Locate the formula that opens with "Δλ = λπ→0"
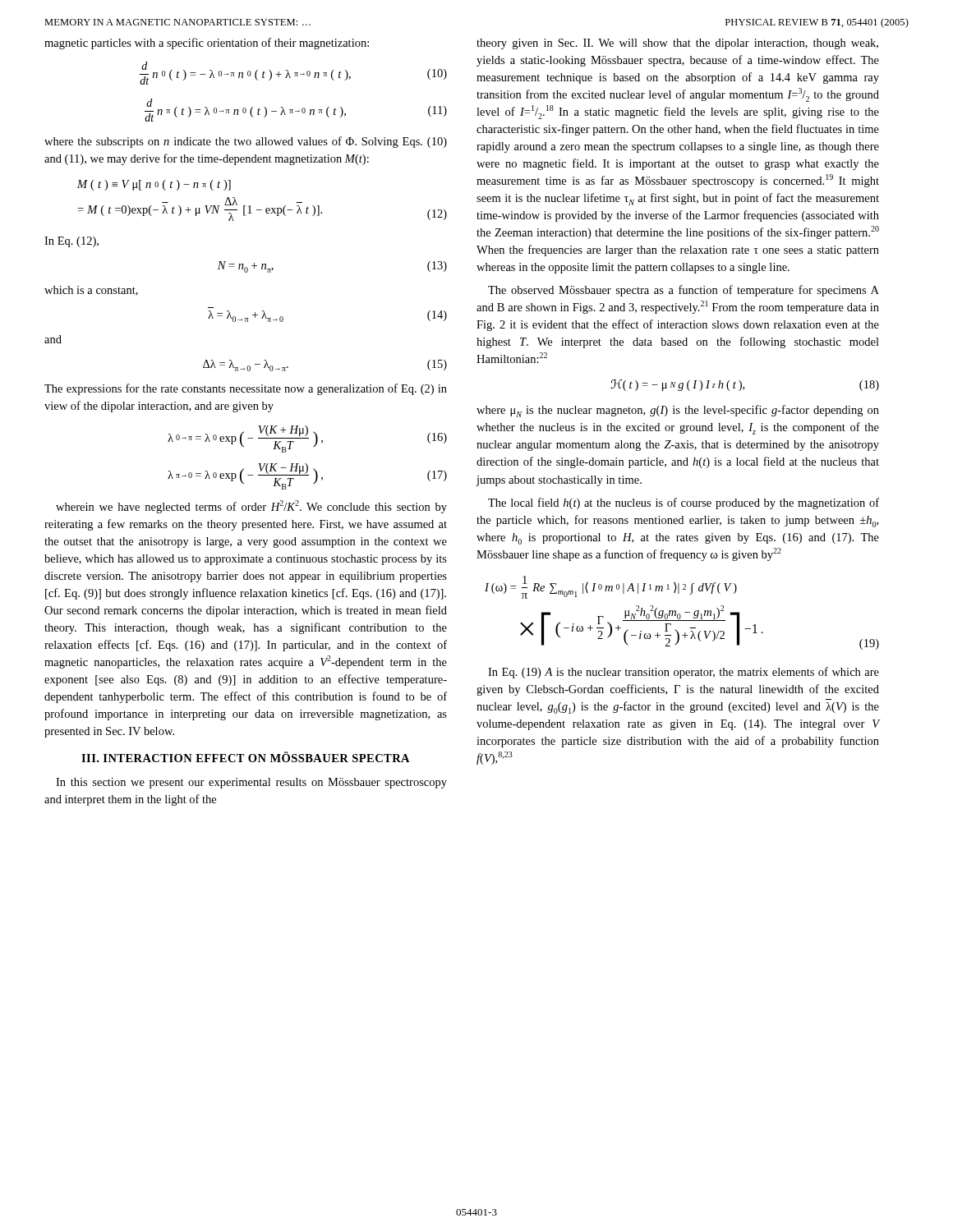This screenshot has height=1232, width=953. coord(246,364)
